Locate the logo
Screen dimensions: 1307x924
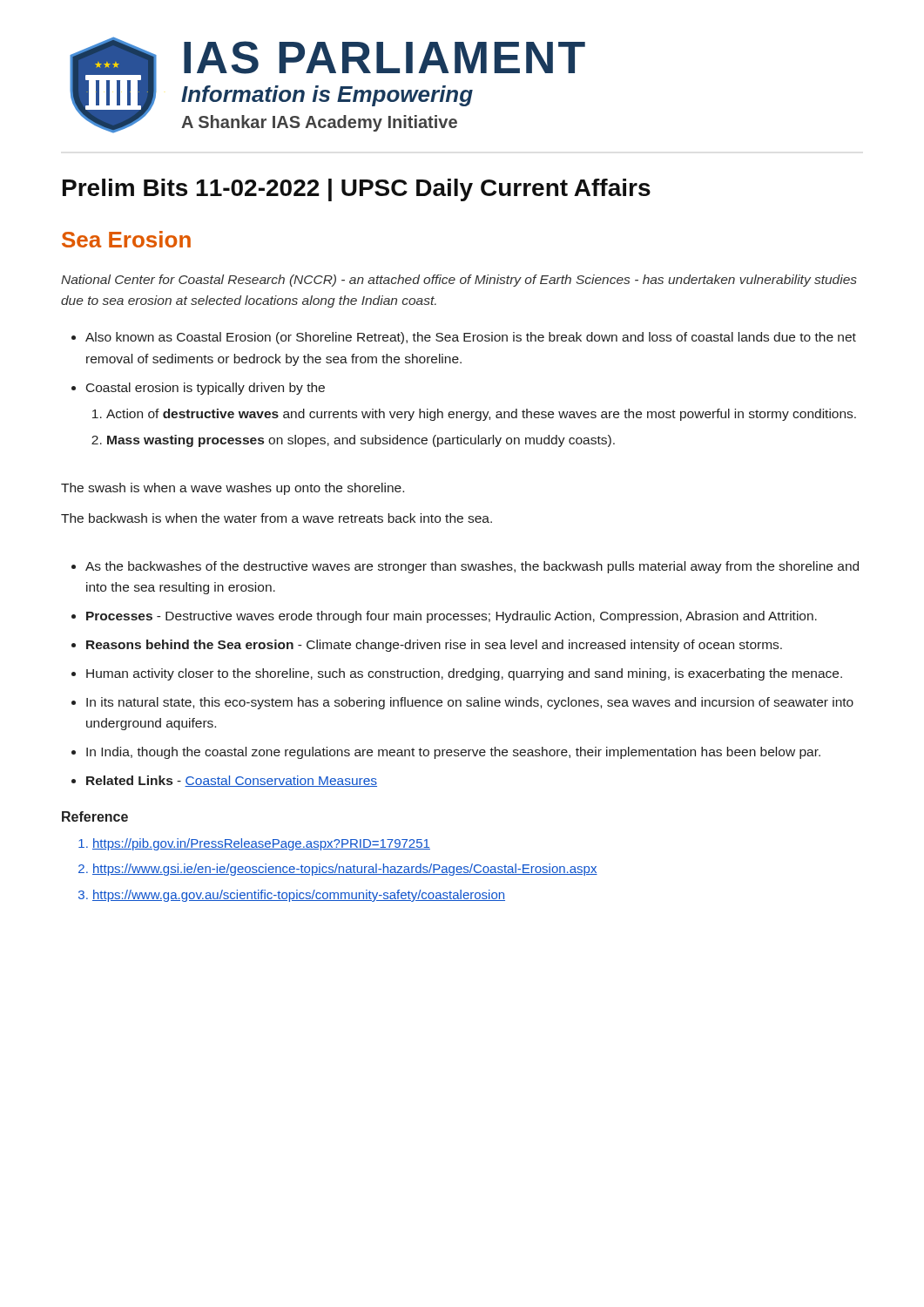coord(462,84)
